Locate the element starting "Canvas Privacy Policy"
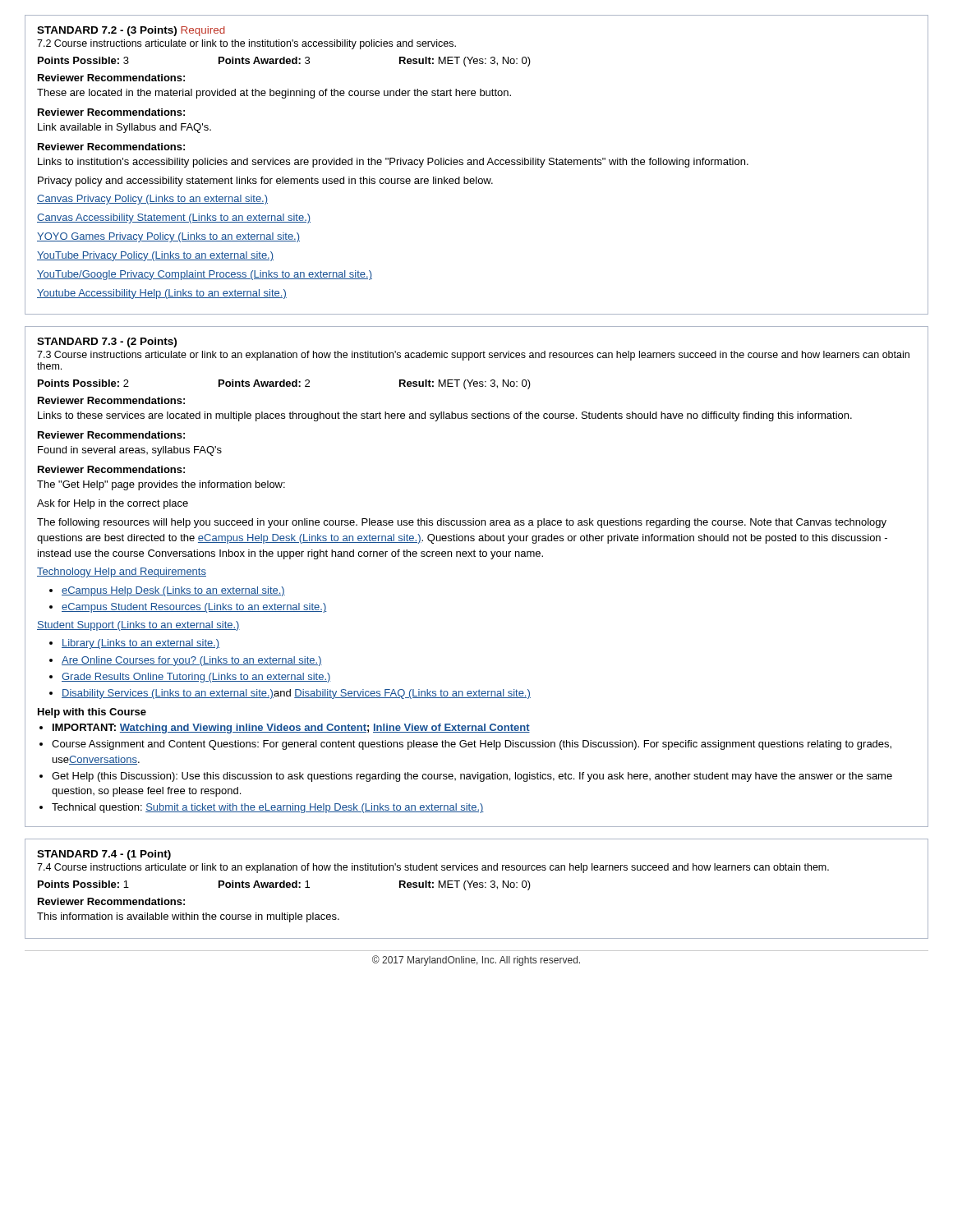Image resolution: width=953 pixels, height=1232 pixels. pyautogui.click(x=152, y=199)
